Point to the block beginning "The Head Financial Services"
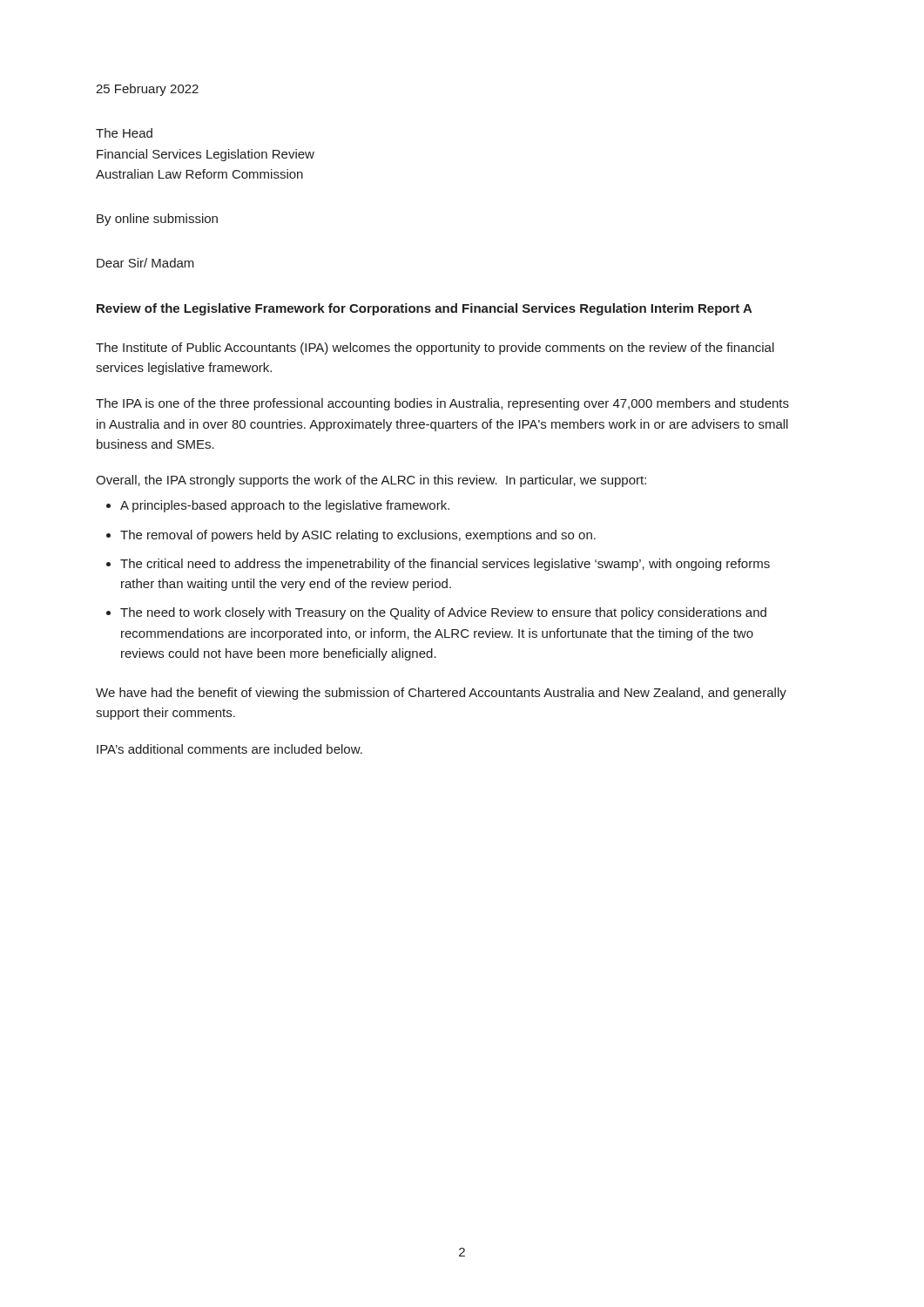The width and height of the screenshot is (924, 1307). pos(205,153)
